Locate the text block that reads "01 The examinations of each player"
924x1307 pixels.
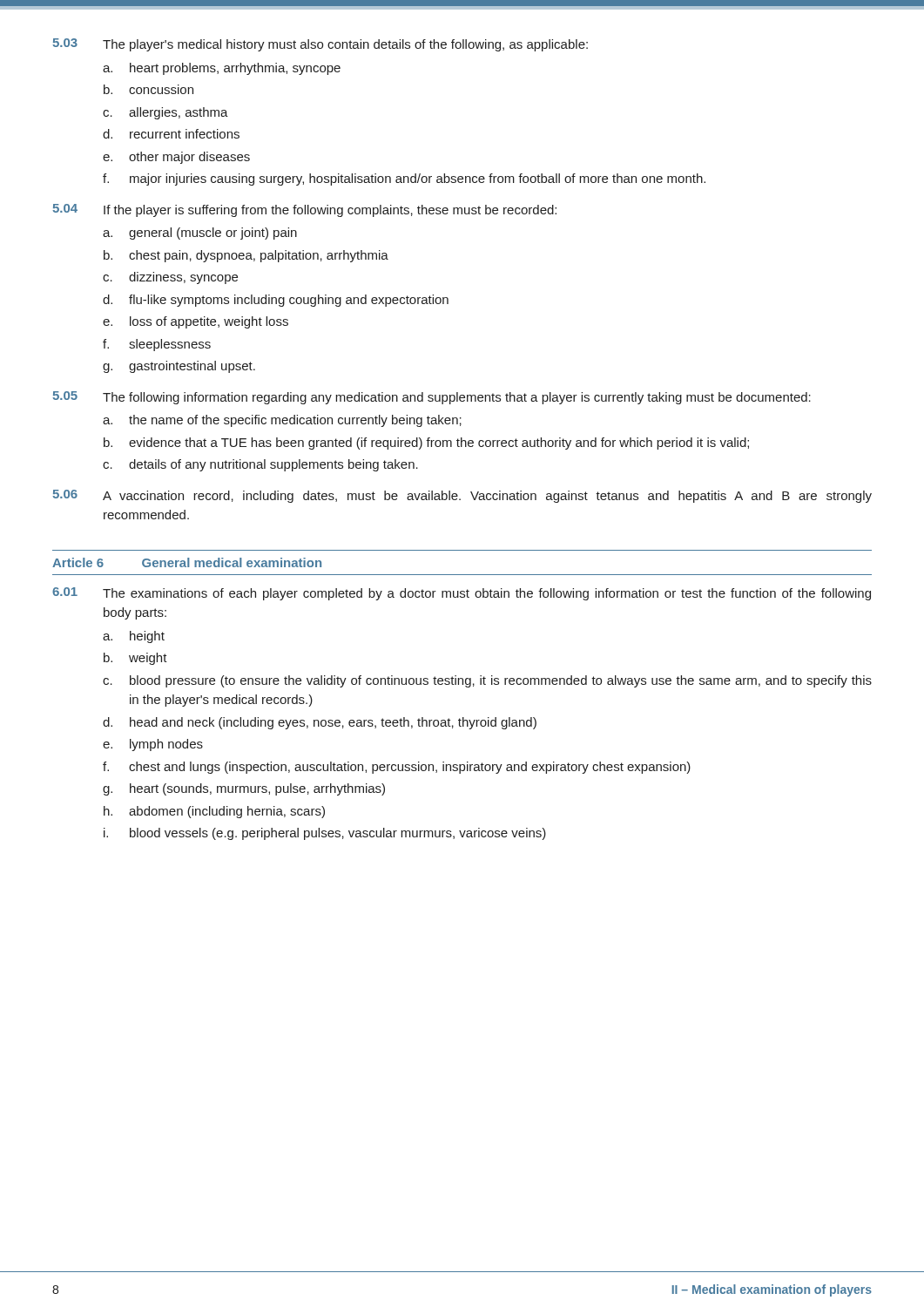click(462, 714)
